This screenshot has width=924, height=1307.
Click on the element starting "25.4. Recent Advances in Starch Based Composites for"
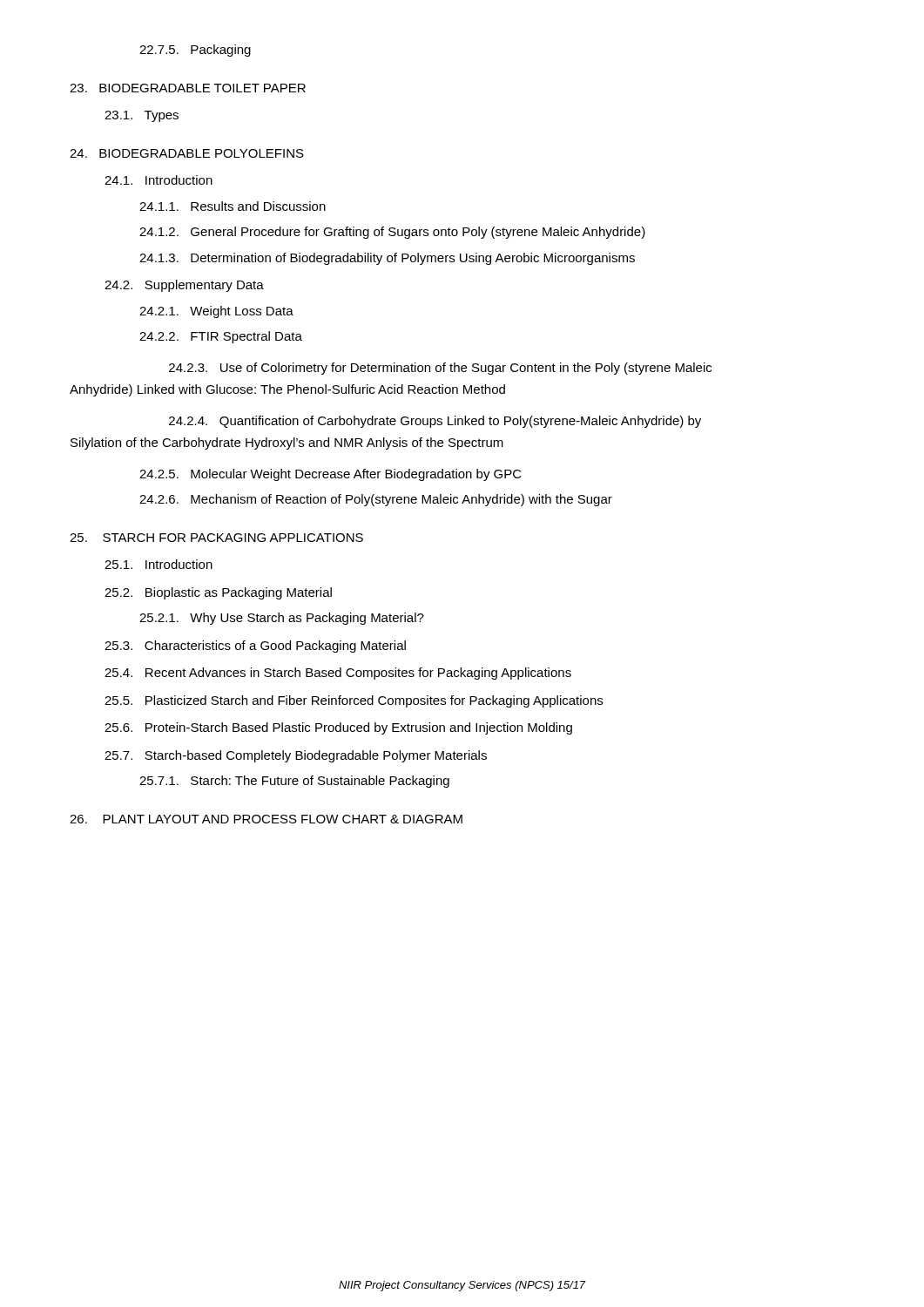click(338, 672)
